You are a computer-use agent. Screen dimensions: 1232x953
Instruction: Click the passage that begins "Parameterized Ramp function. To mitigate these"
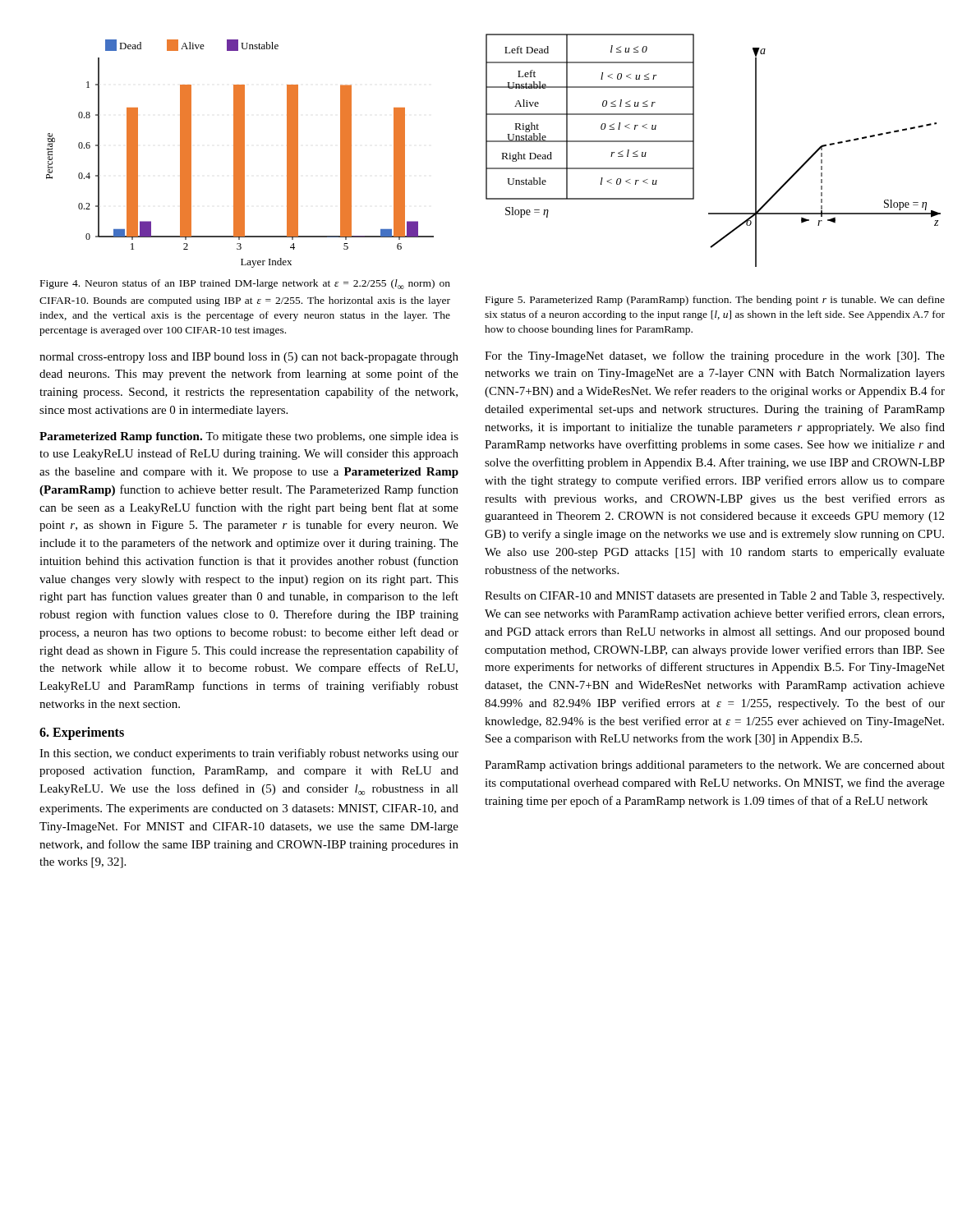[249, 570]
